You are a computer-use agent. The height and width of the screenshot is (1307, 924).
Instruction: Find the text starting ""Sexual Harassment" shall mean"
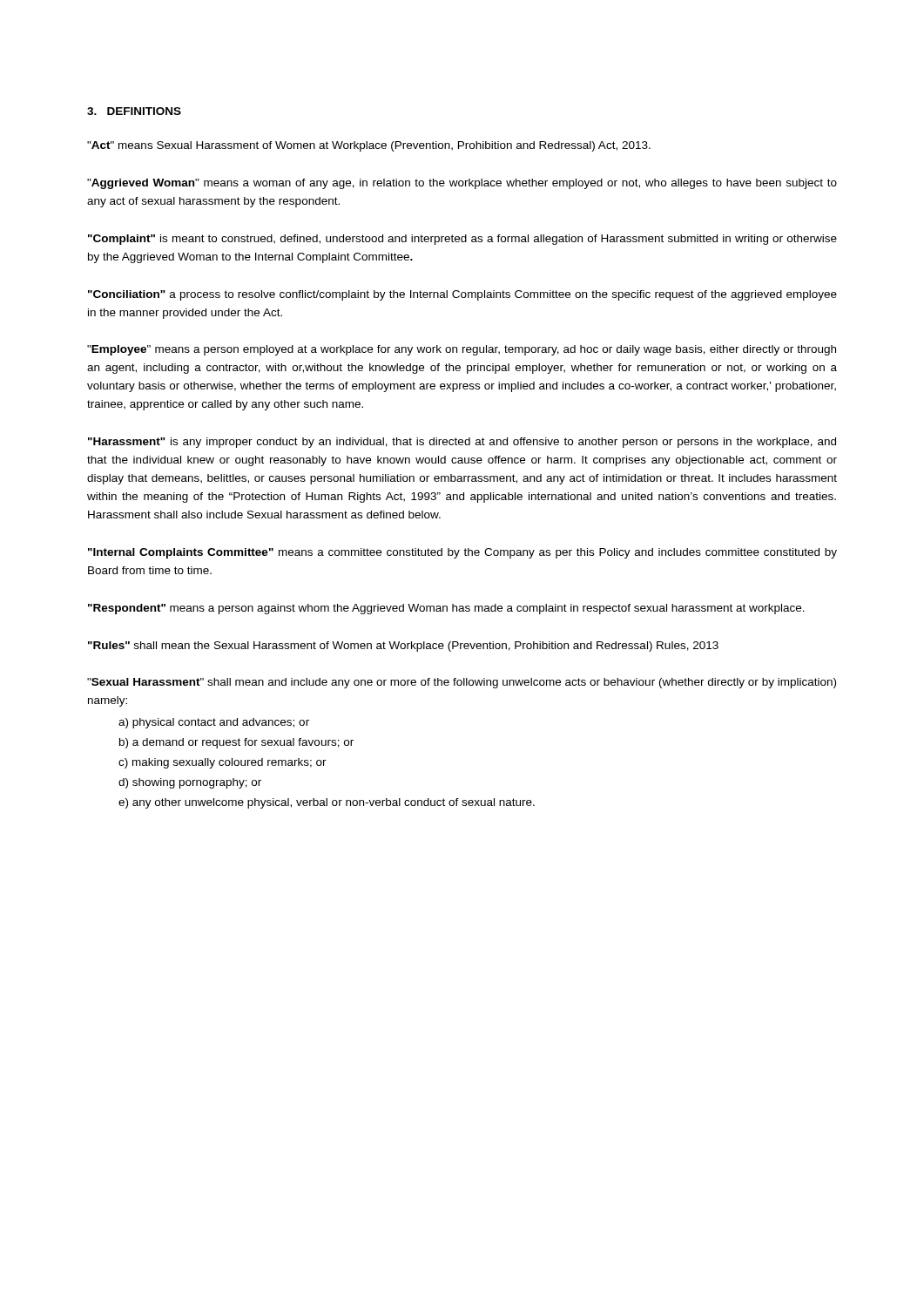[x=462, y=691]
